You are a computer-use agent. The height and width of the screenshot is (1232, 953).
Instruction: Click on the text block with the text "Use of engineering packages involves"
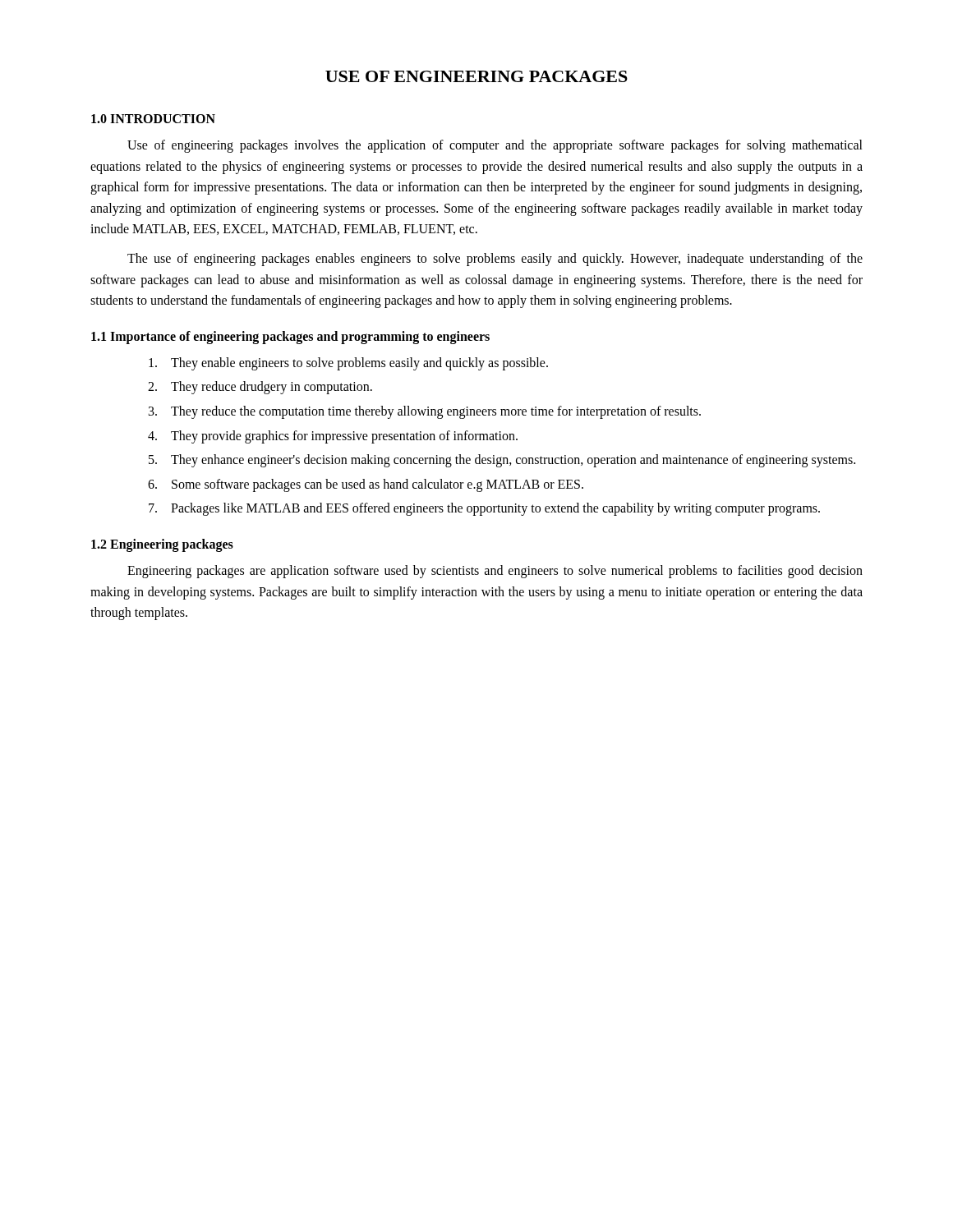coord(476,223)
